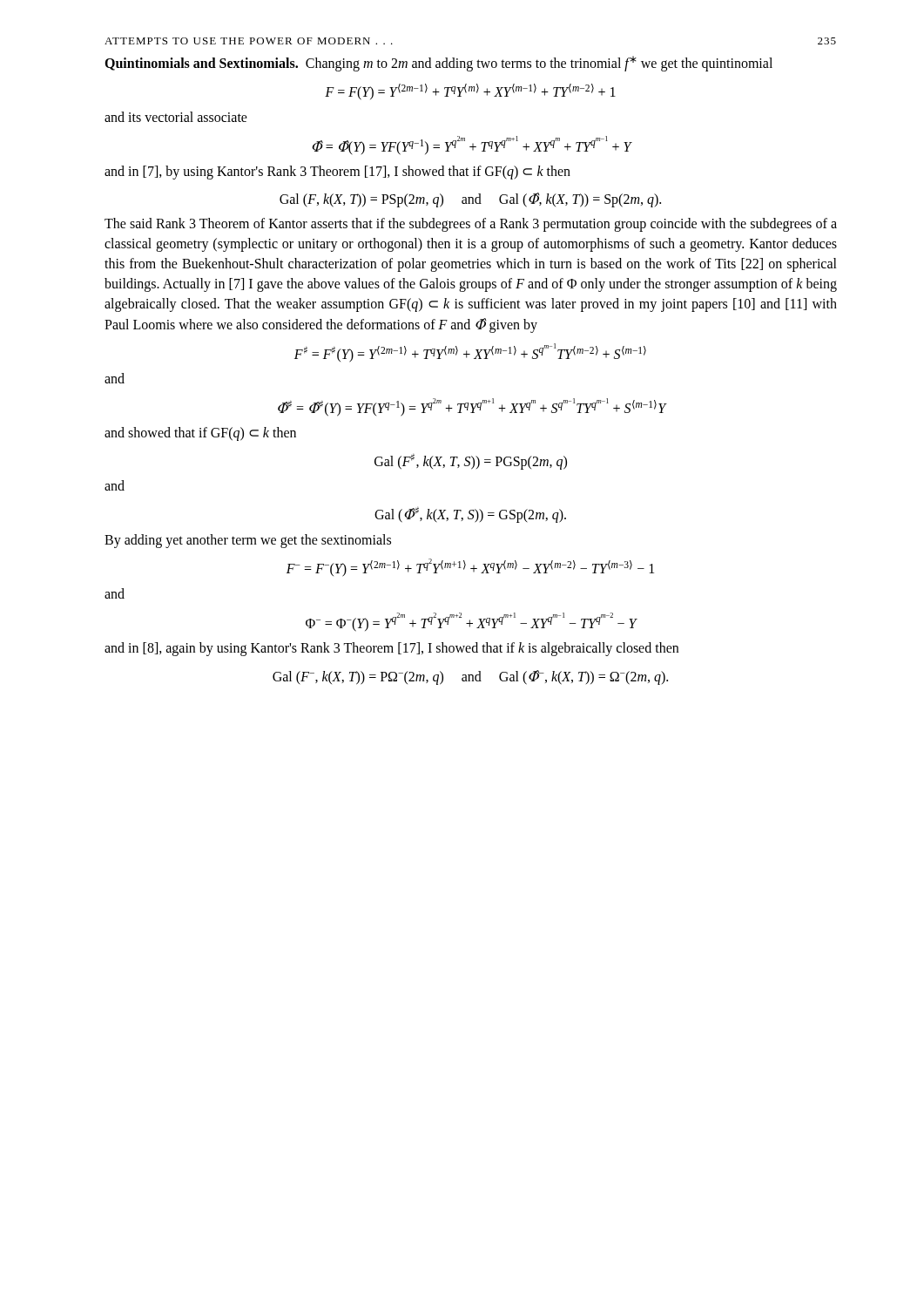Image resolution: width=924 pixels, height=1307 pixels.
Task: Locate the formula that opens with "F = F(Y) = Y⟨2m−1⟩ + TqY⟨m⟩"
Action: click(x=471, y=92)
